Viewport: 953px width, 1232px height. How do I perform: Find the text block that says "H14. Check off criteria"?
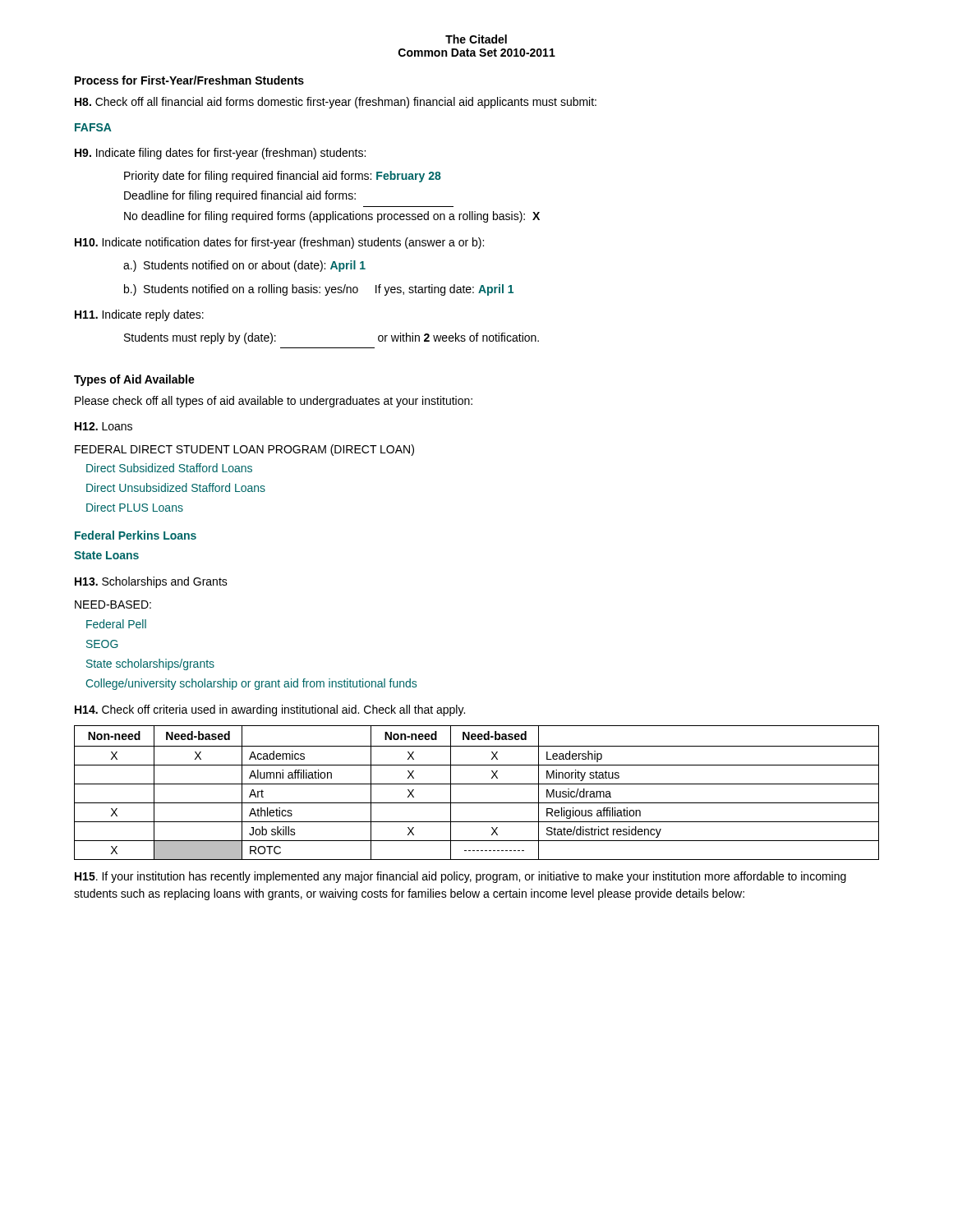pos(270,710)
